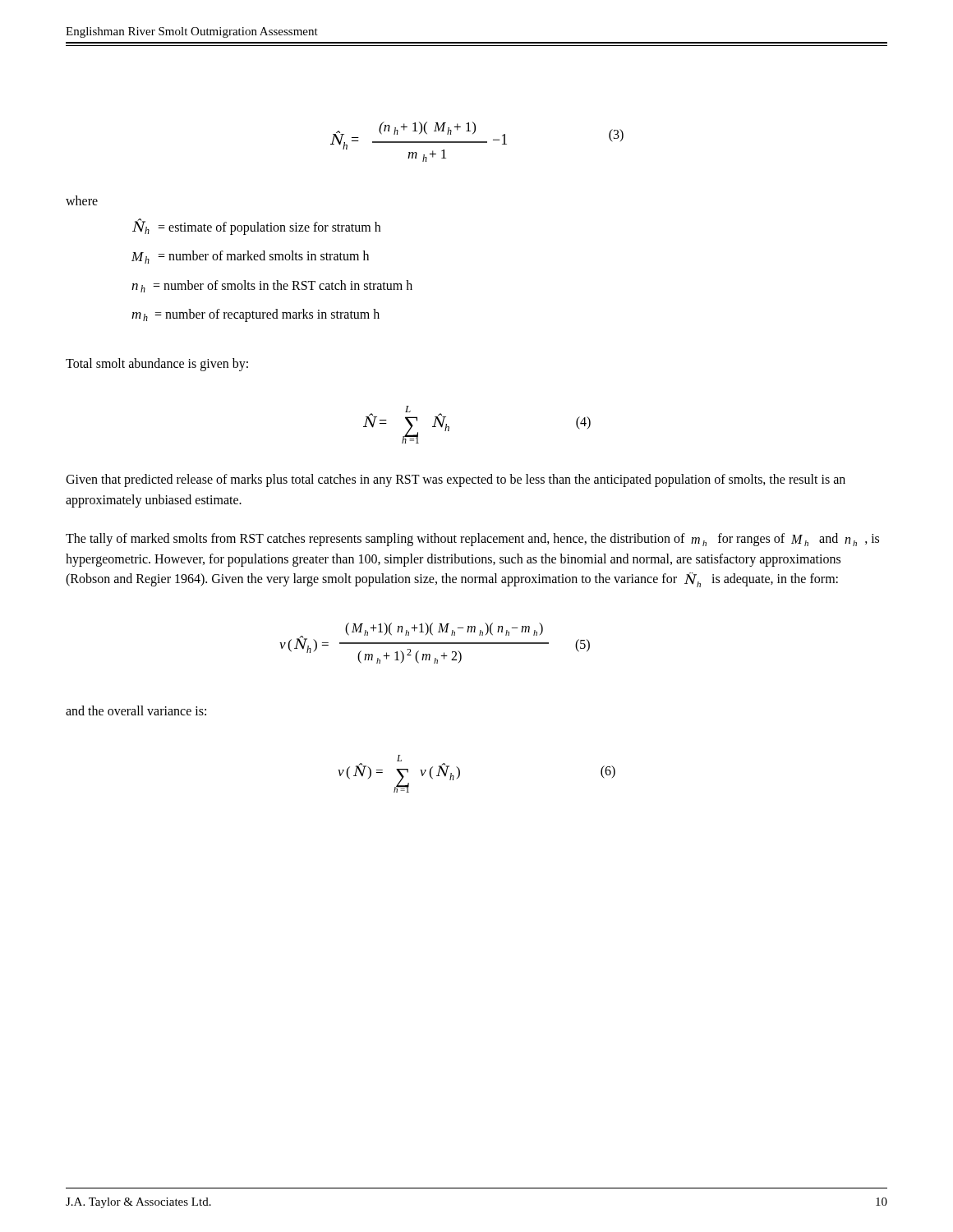Click on the text with the text "Total smolt abundance is given by:"
Viewport: 953px width, 1232px height.
point(157,364)
